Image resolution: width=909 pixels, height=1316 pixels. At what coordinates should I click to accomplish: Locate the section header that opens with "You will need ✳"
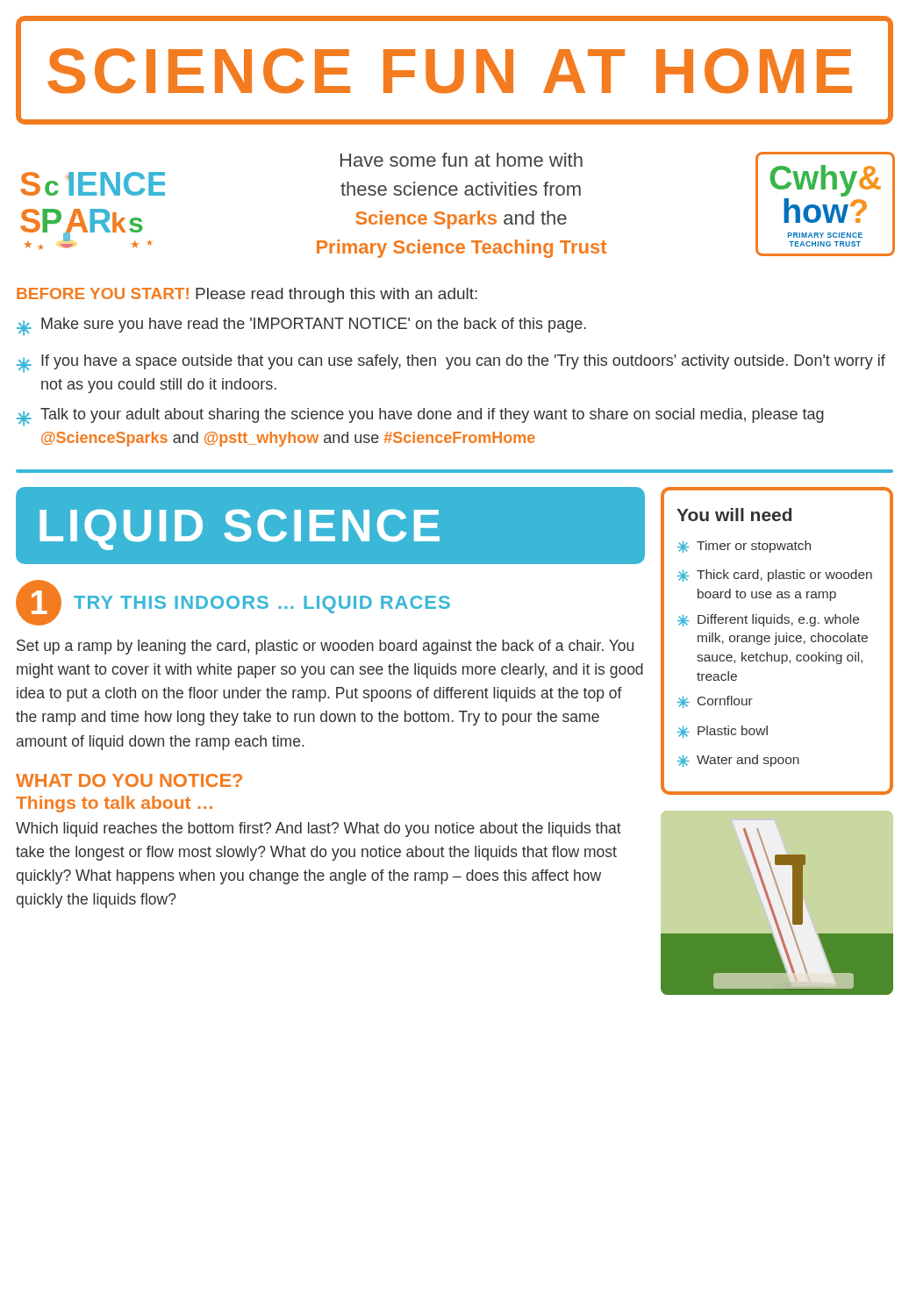(x=777, y=639)
